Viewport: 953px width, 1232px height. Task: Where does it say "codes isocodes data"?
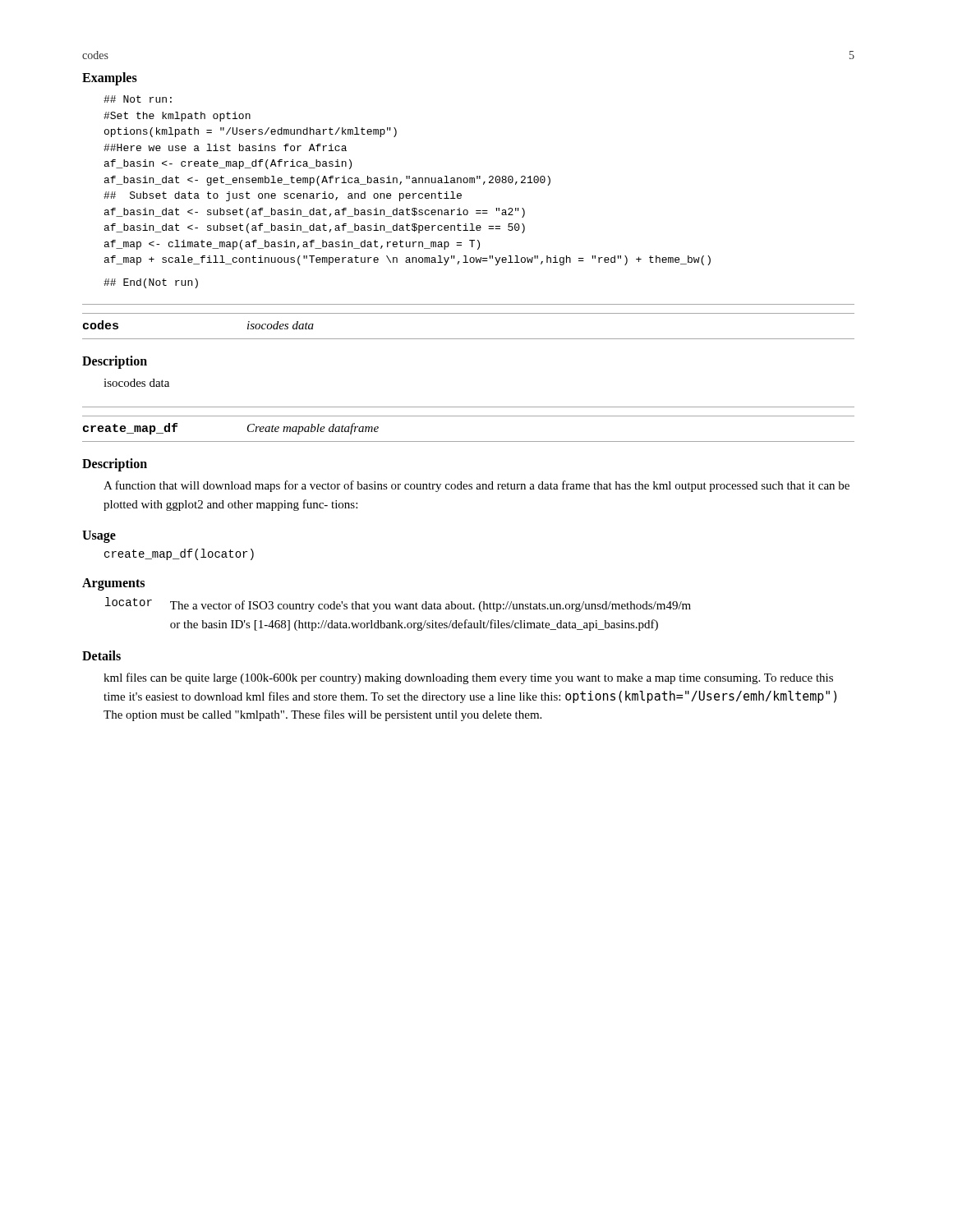pyautogui.click(x=96, y=325)
